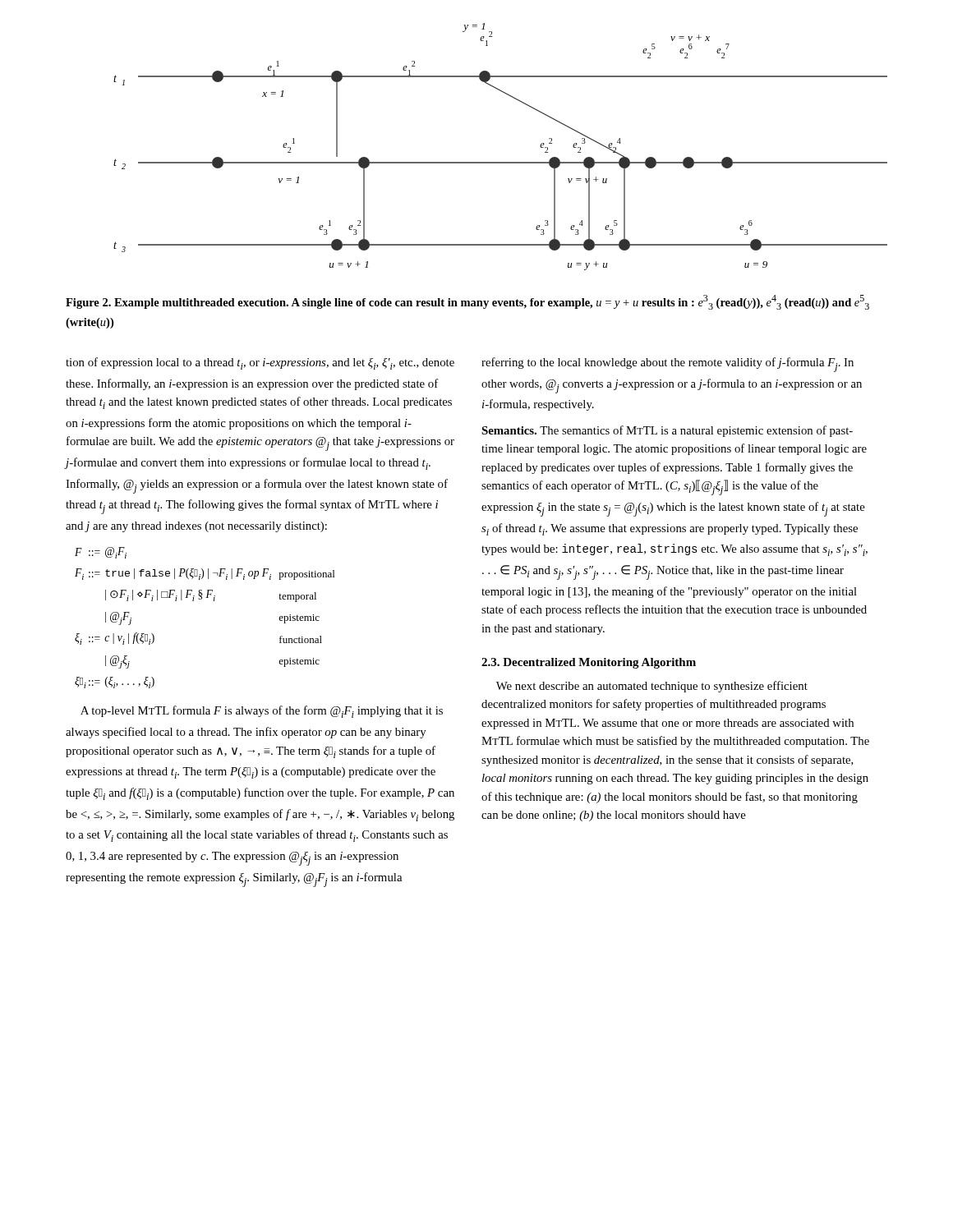
Task: Where is the passage that starts "We next describe an automated"?
Action: [676, 751]
